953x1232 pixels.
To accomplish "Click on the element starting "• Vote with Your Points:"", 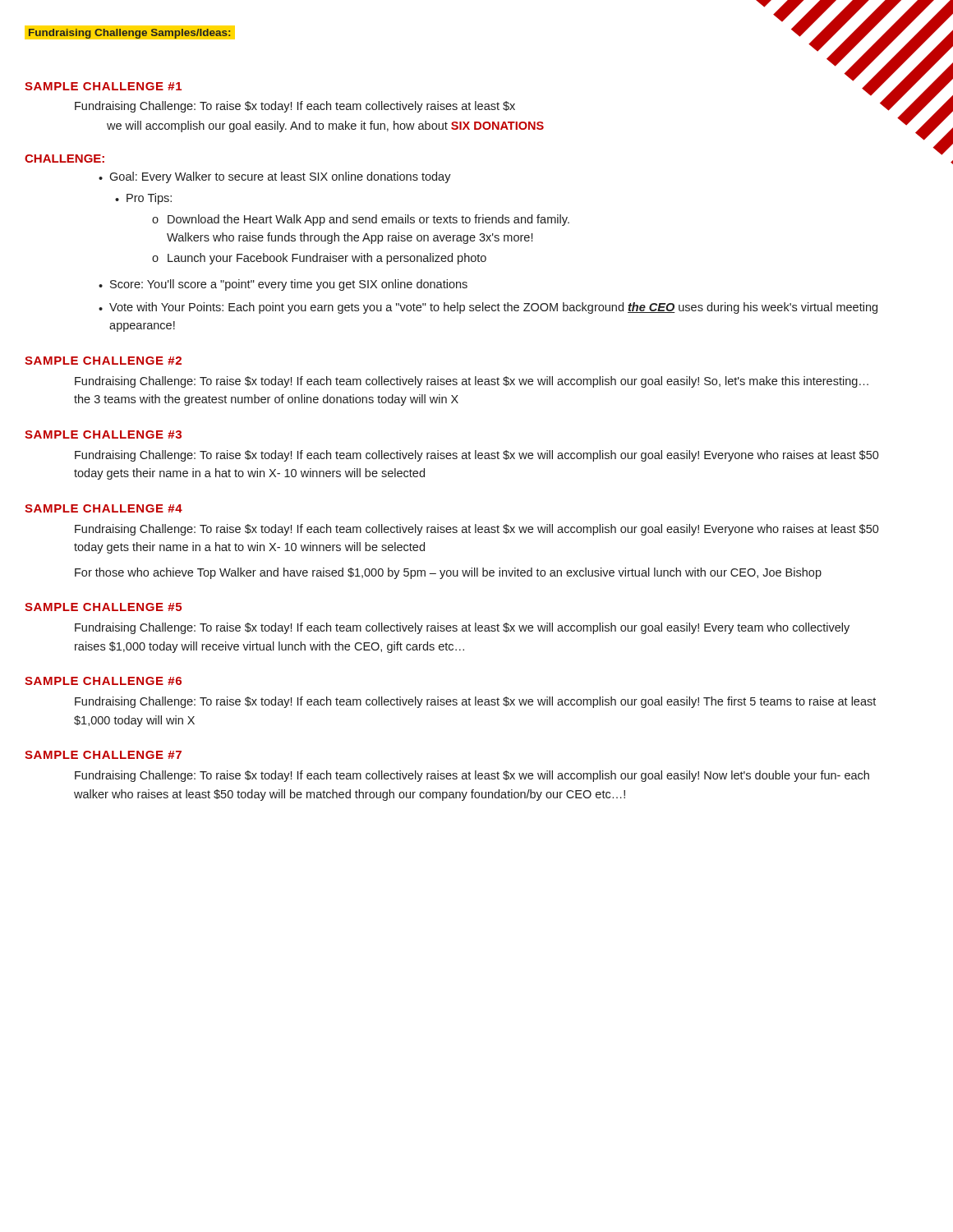I will click(489, 317).
